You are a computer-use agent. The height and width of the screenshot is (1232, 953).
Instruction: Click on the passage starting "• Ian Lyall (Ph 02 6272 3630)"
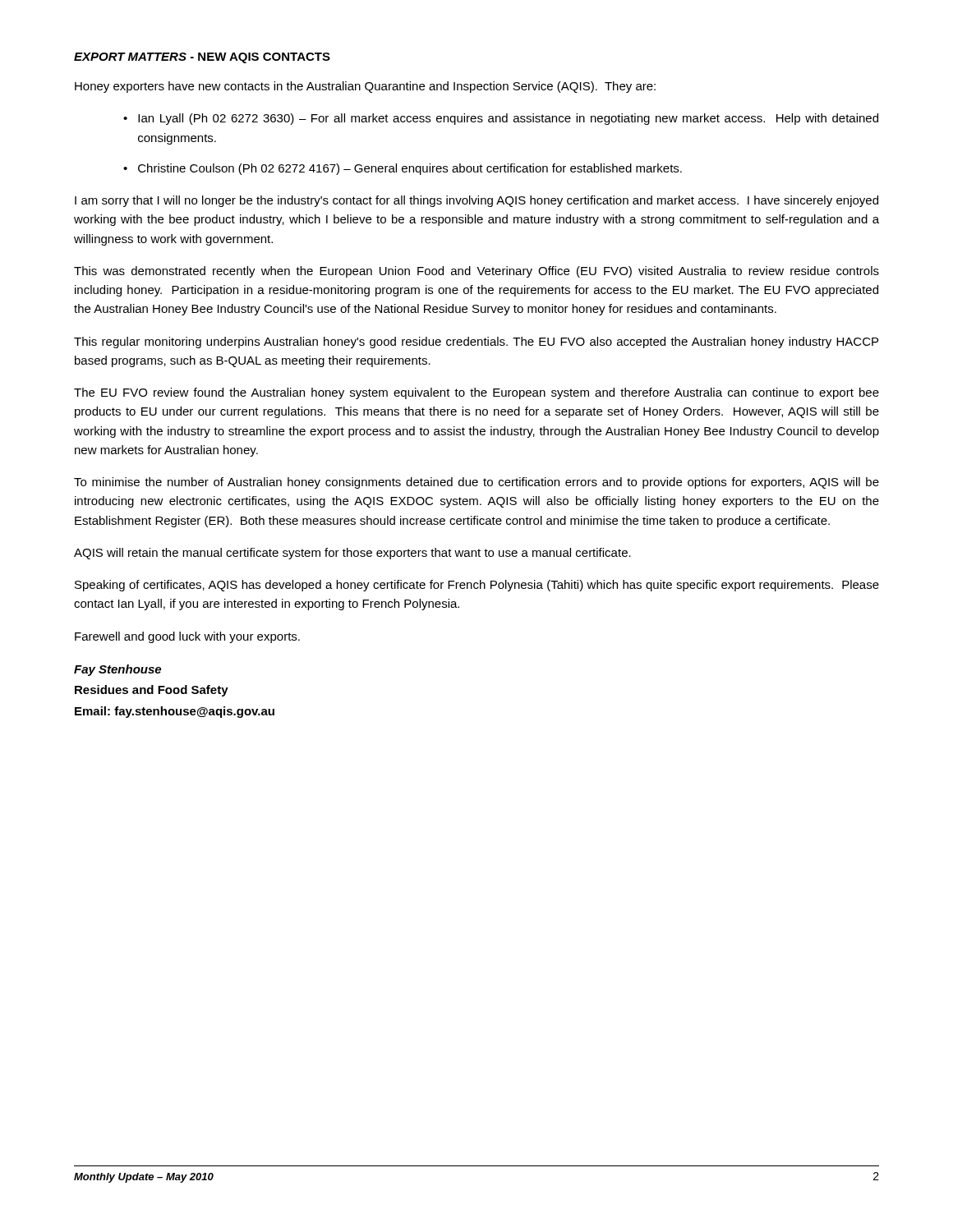tap(501, 128)
